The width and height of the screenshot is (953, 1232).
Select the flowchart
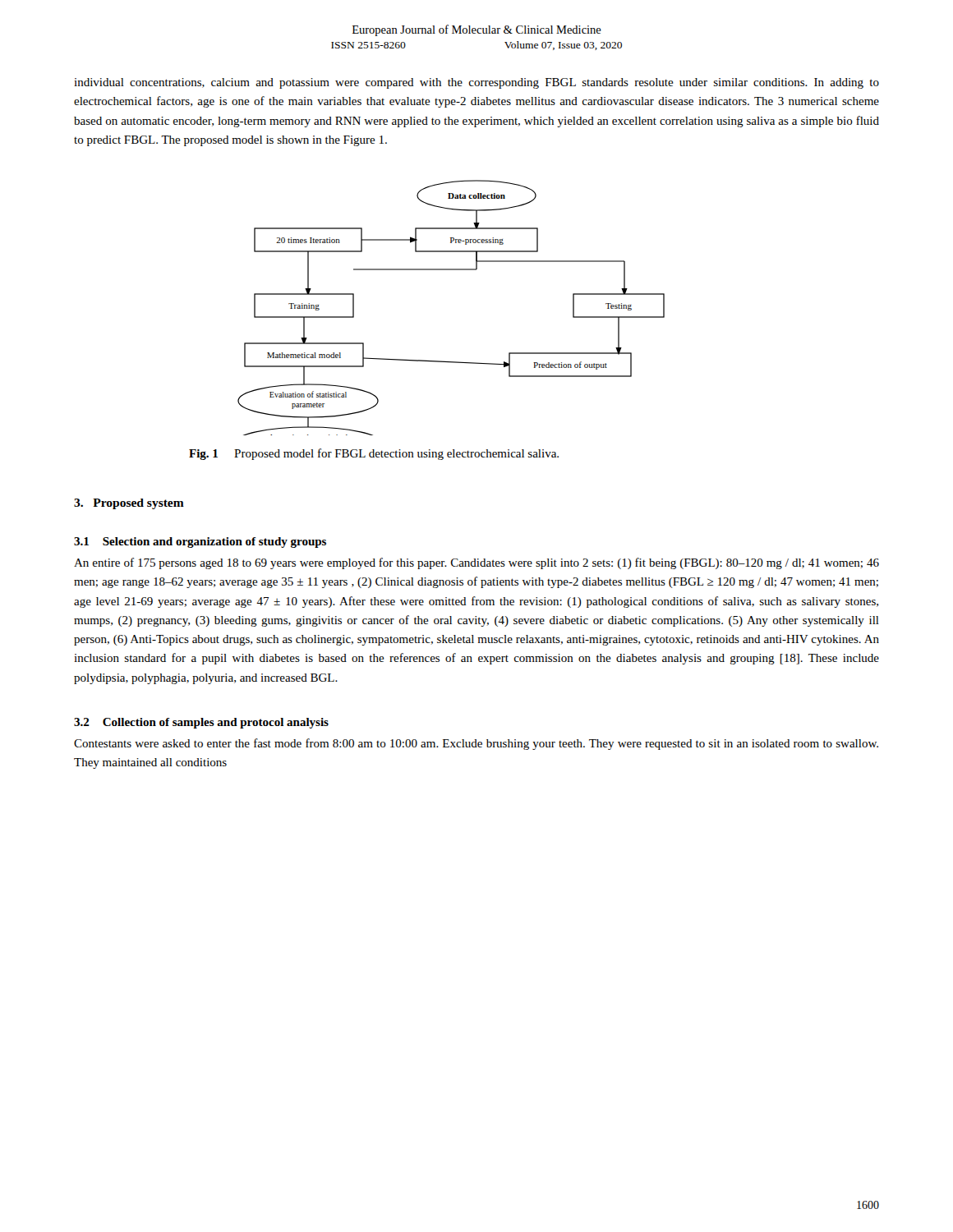pos(476,306)
